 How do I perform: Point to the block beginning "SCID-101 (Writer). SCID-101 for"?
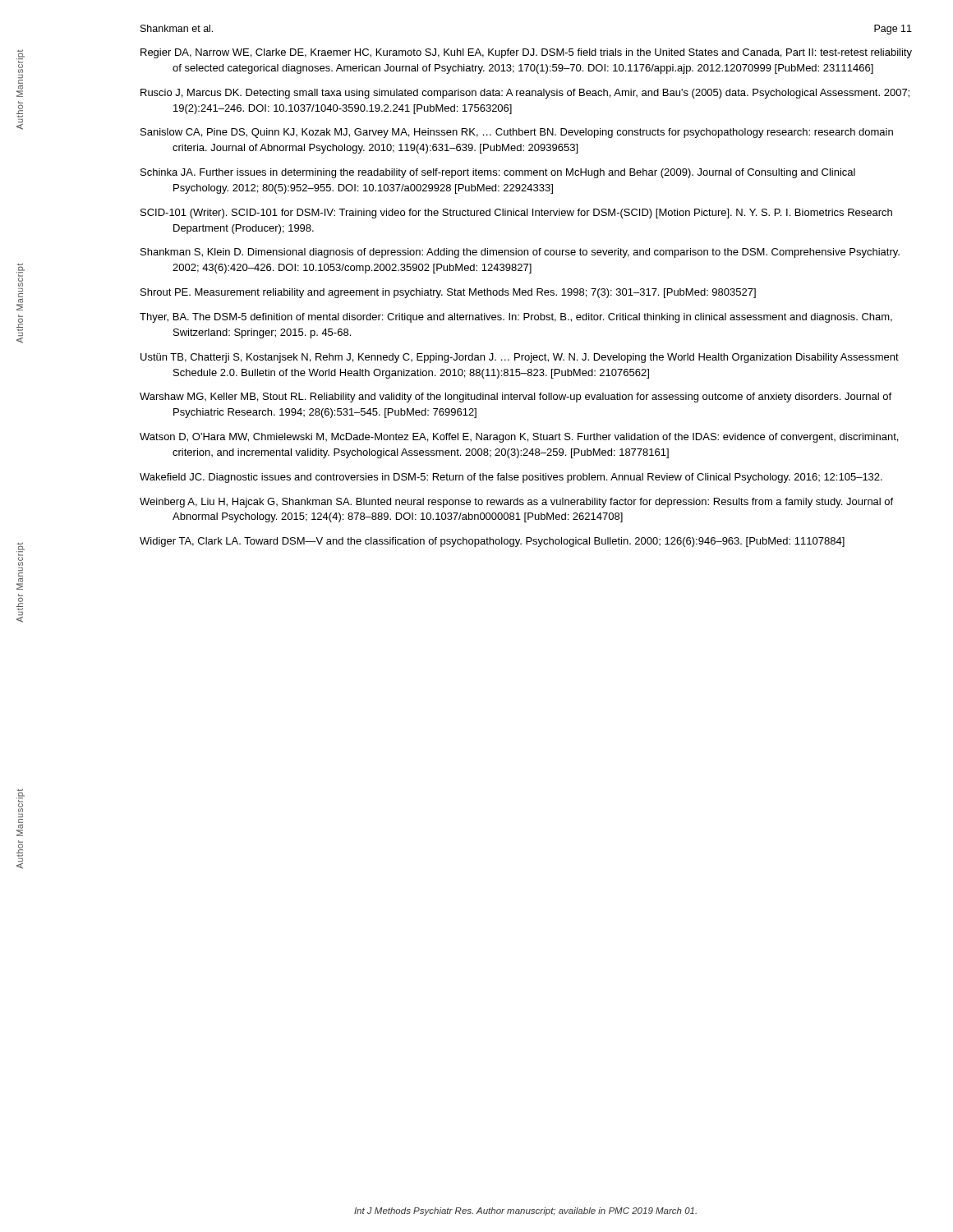pyautogui.click(x=516, y=220)
